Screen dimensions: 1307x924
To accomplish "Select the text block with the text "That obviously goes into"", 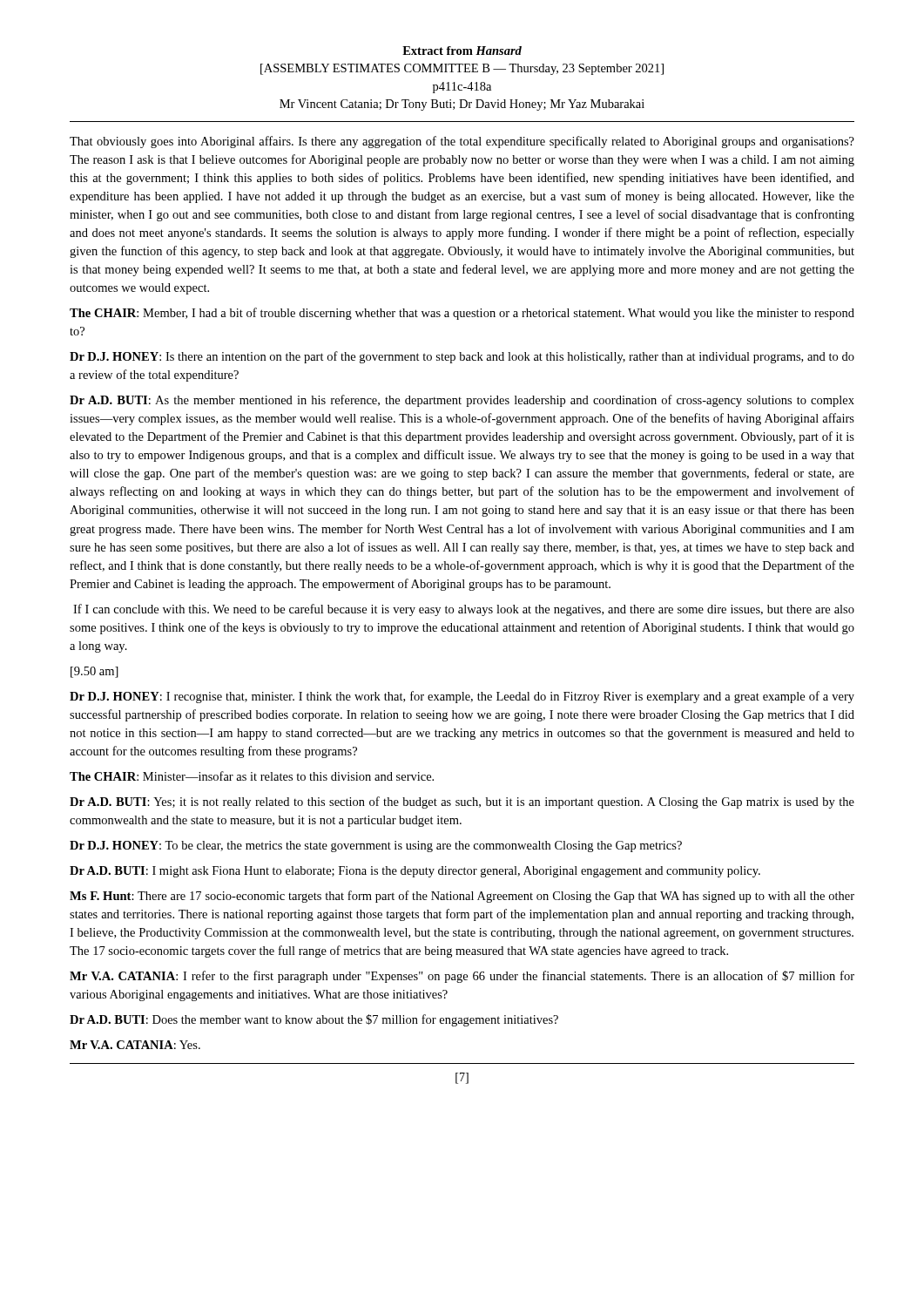I will 462,215.
